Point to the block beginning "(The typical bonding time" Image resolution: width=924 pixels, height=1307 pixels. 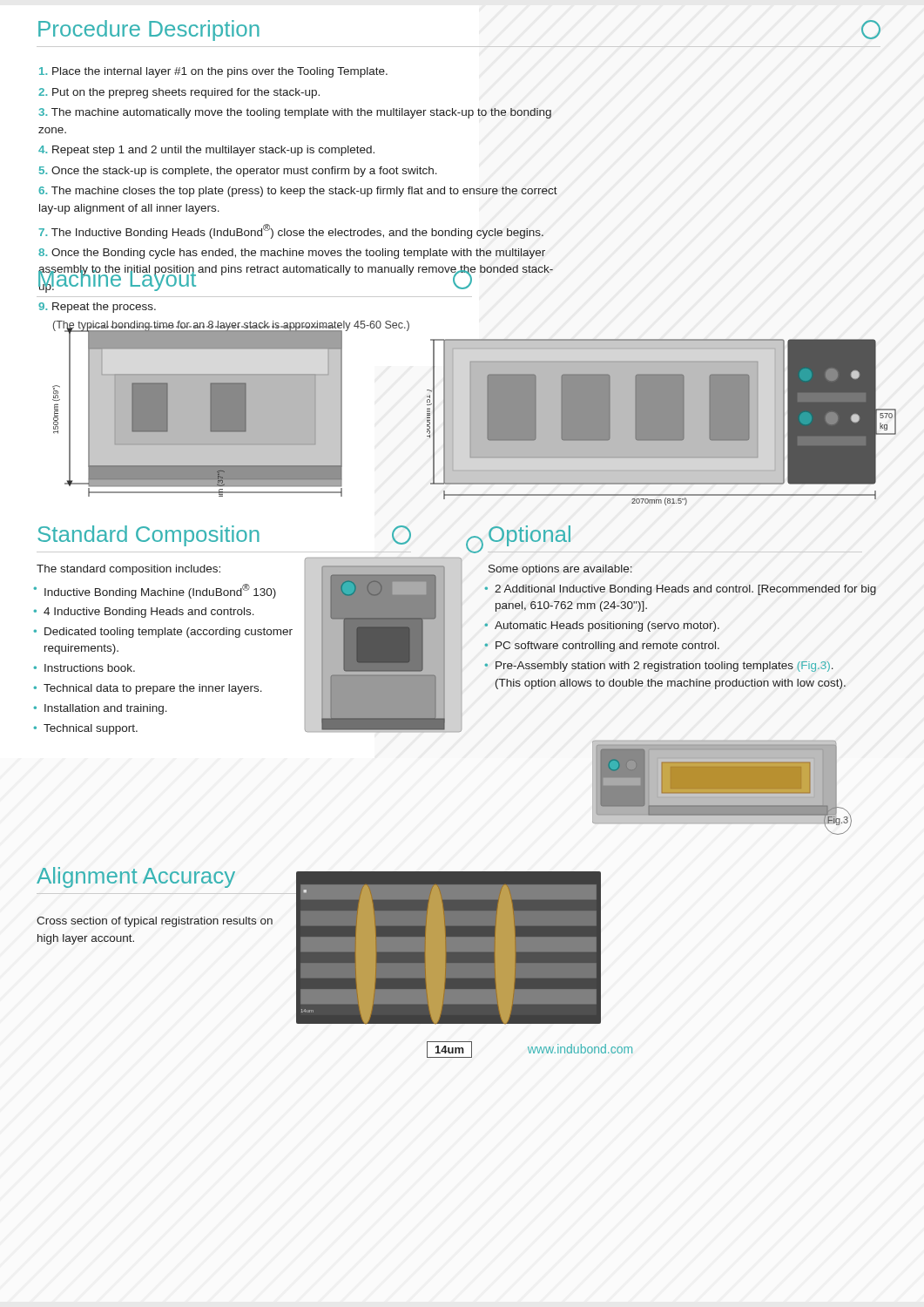tap(231, 325)
